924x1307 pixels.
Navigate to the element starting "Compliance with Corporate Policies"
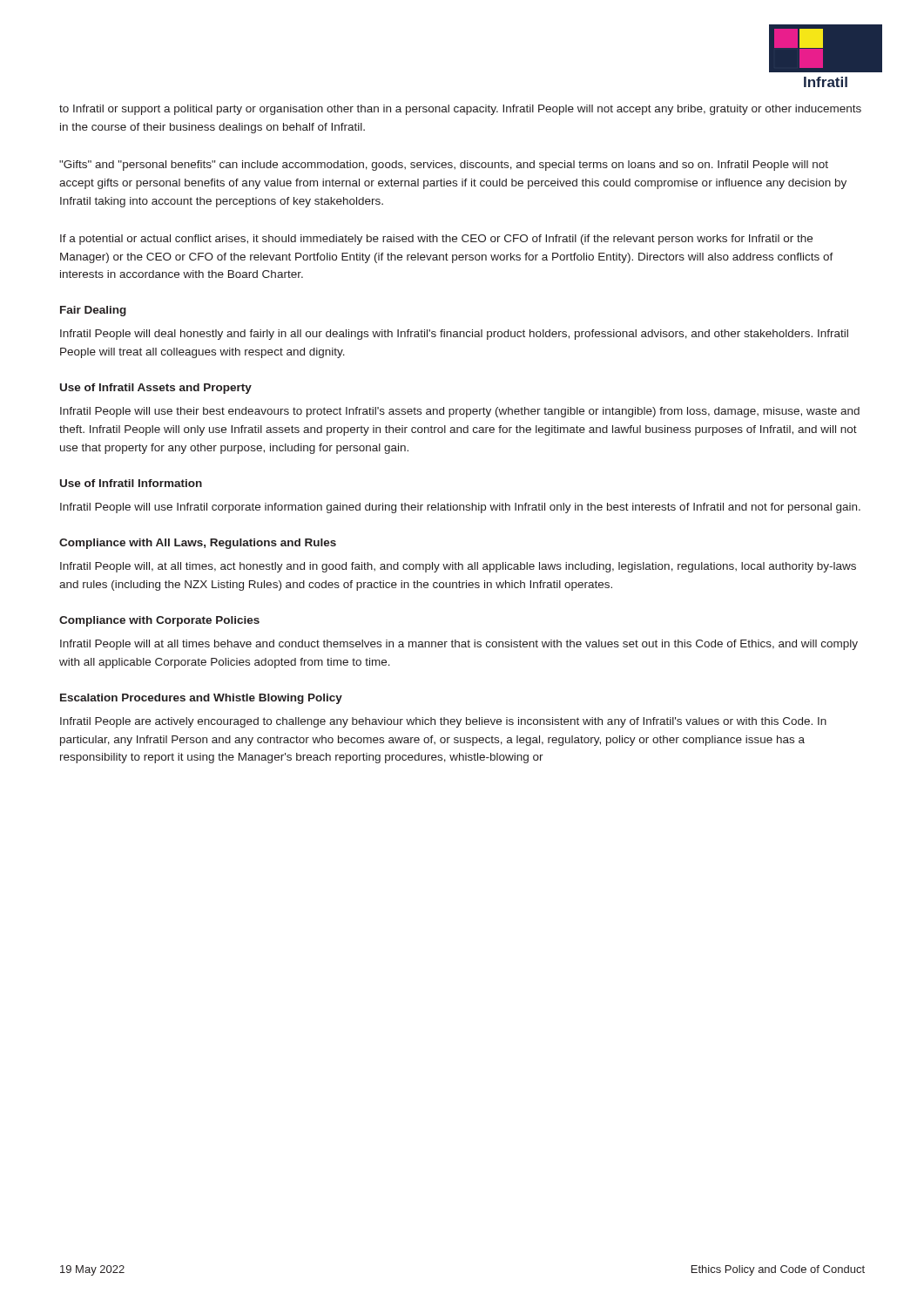[160, 620]
